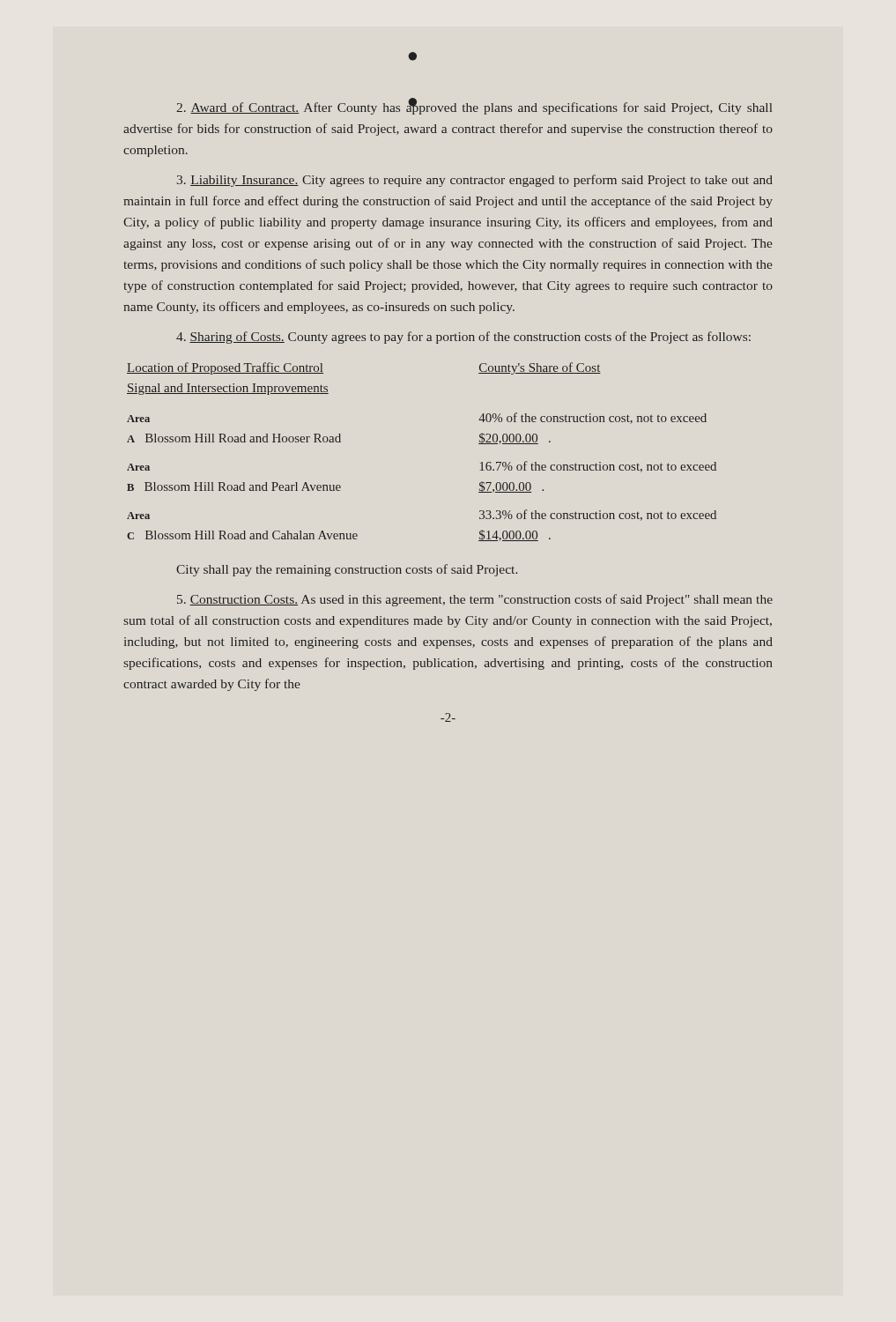This screenshot has height=1322, width=896.
Task: Click the table
Action: click(448, 453)
